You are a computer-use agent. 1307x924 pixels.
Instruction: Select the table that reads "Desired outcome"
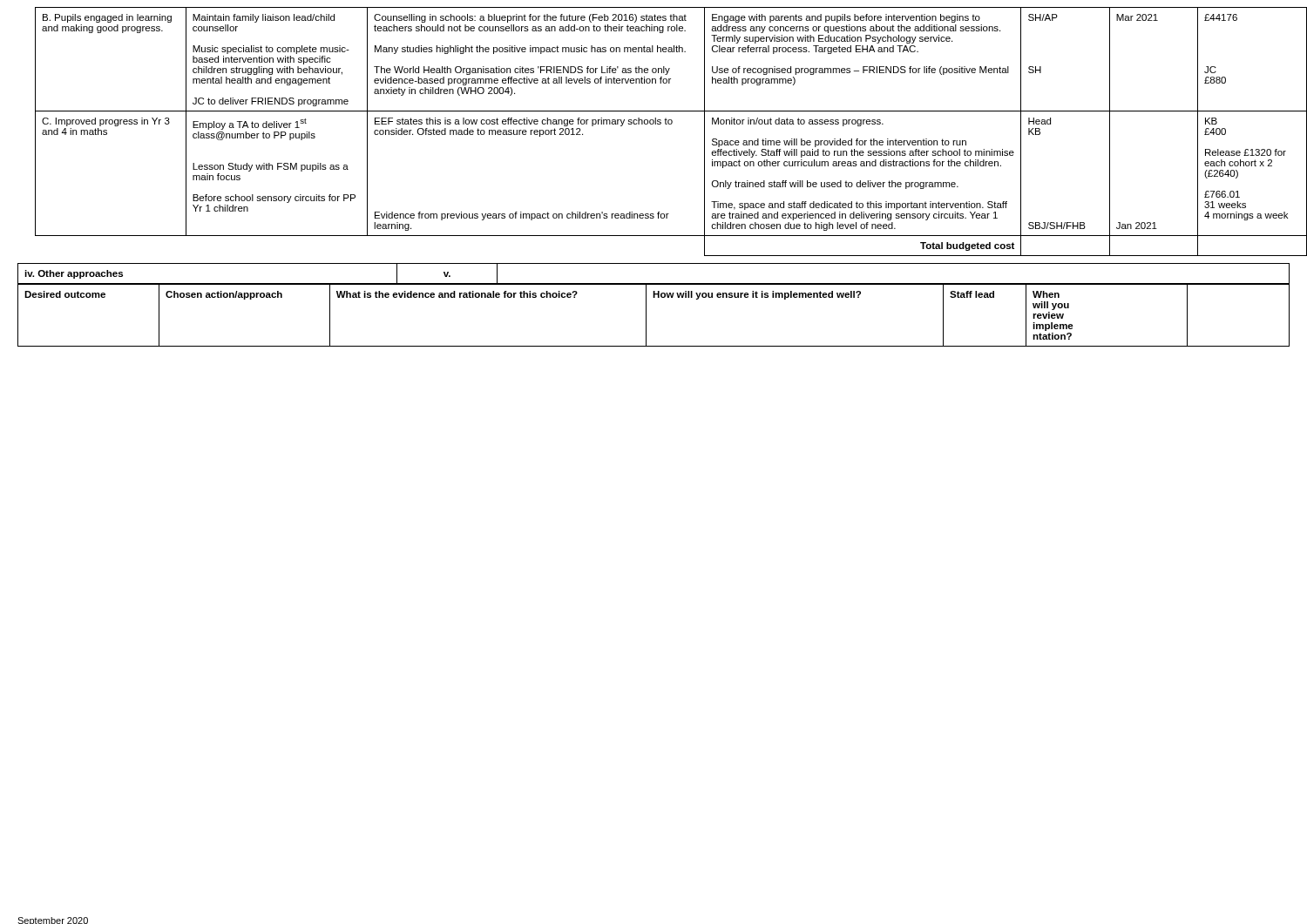(654, 315)
